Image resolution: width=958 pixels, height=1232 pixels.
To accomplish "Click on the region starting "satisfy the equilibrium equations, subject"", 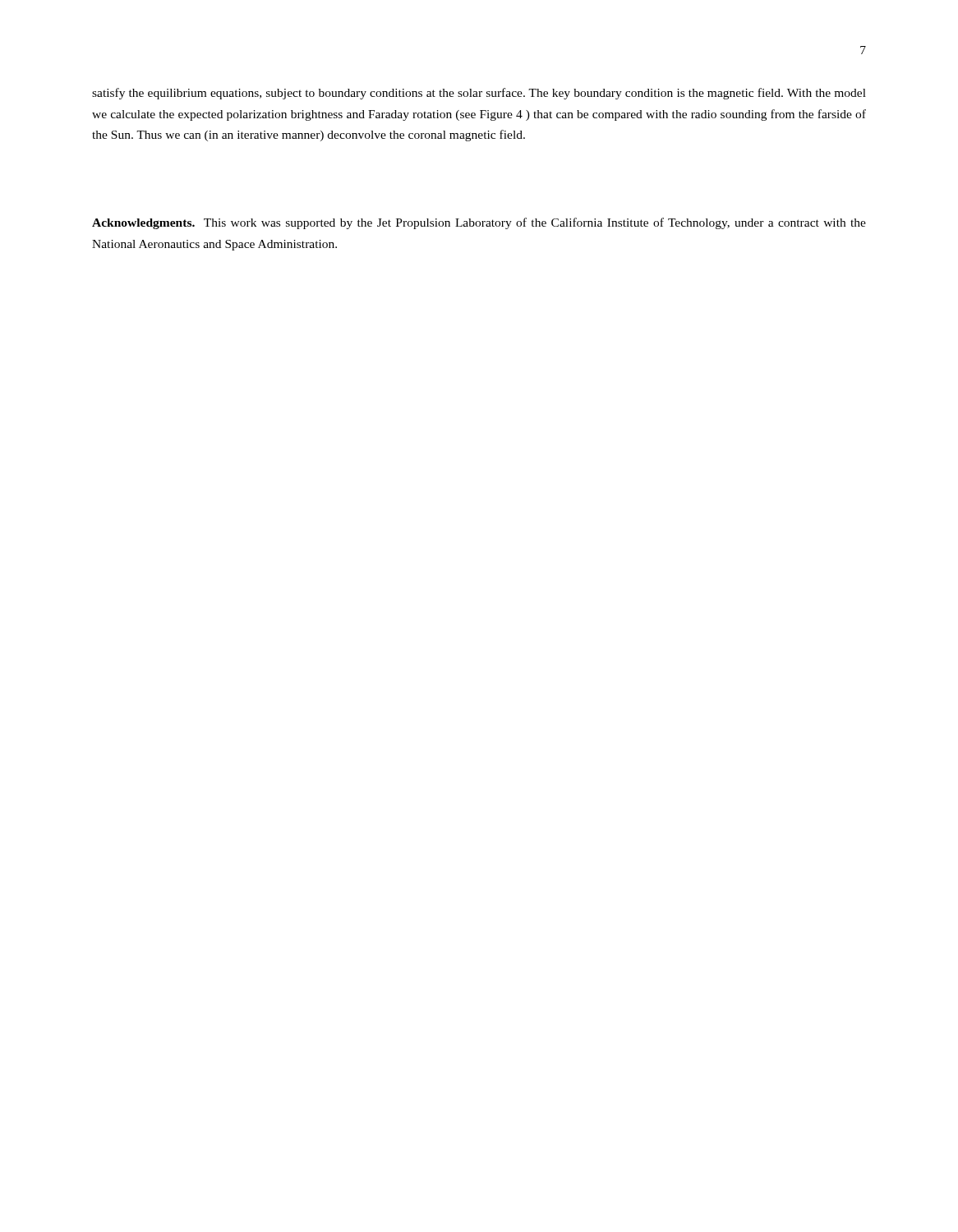I will click(x=479, y=113).
